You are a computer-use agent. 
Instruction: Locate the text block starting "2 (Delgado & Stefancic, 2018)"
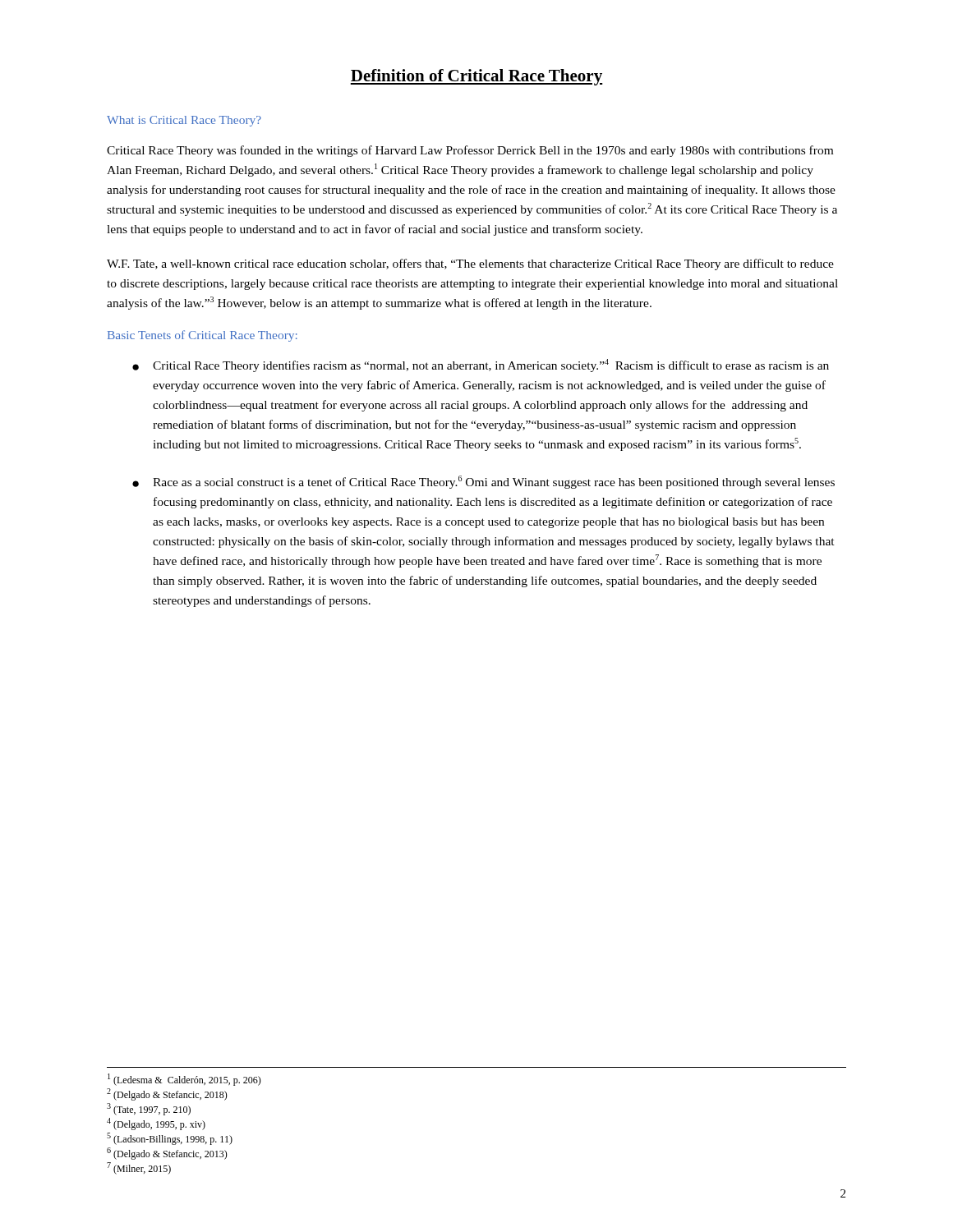coord(167,1094)
